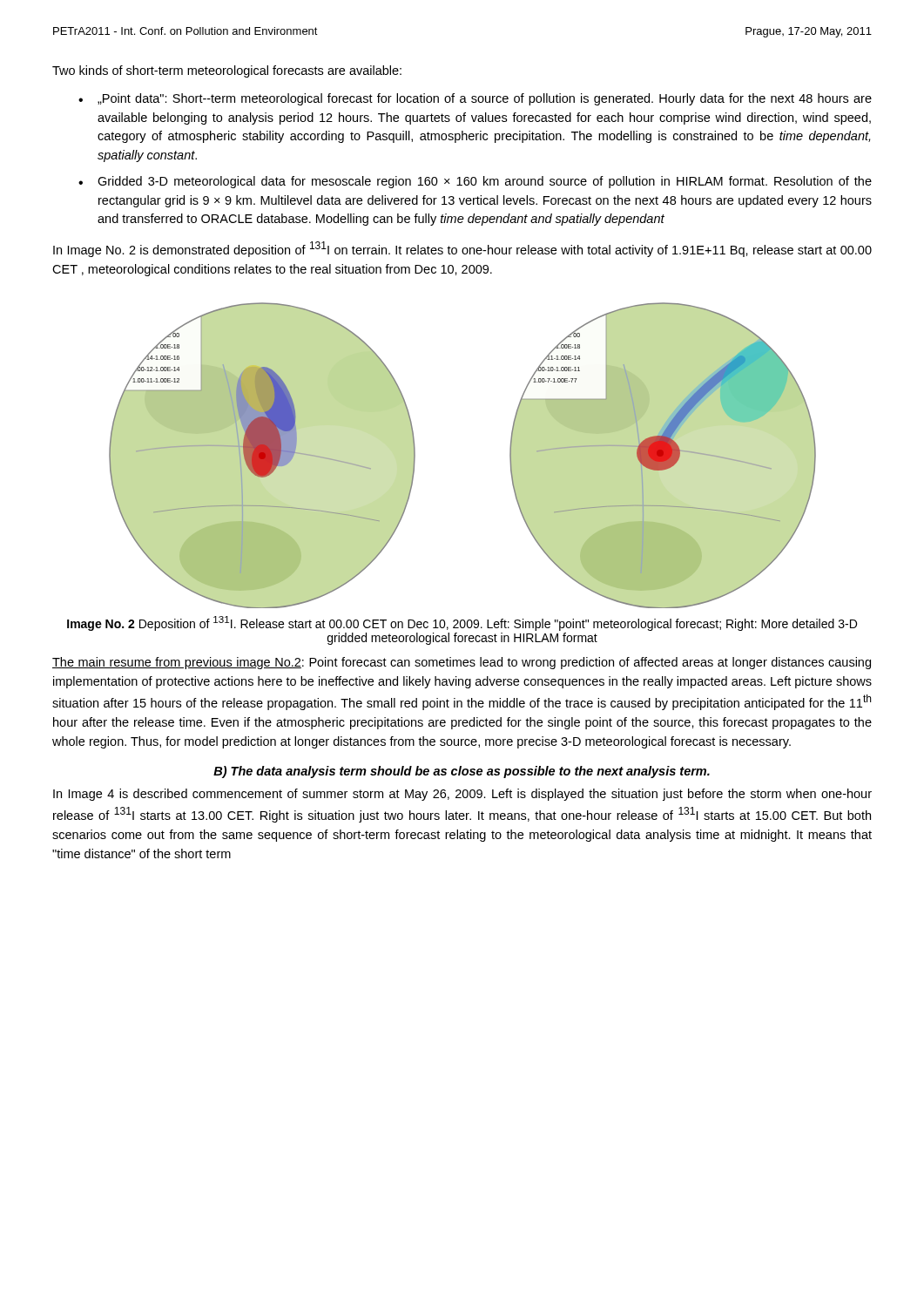Where does it say "Two kinds of short-term meteorological forecasts are available:"?
The width and height of the screenshot is (924, 1307).
[x=227, y=71]
